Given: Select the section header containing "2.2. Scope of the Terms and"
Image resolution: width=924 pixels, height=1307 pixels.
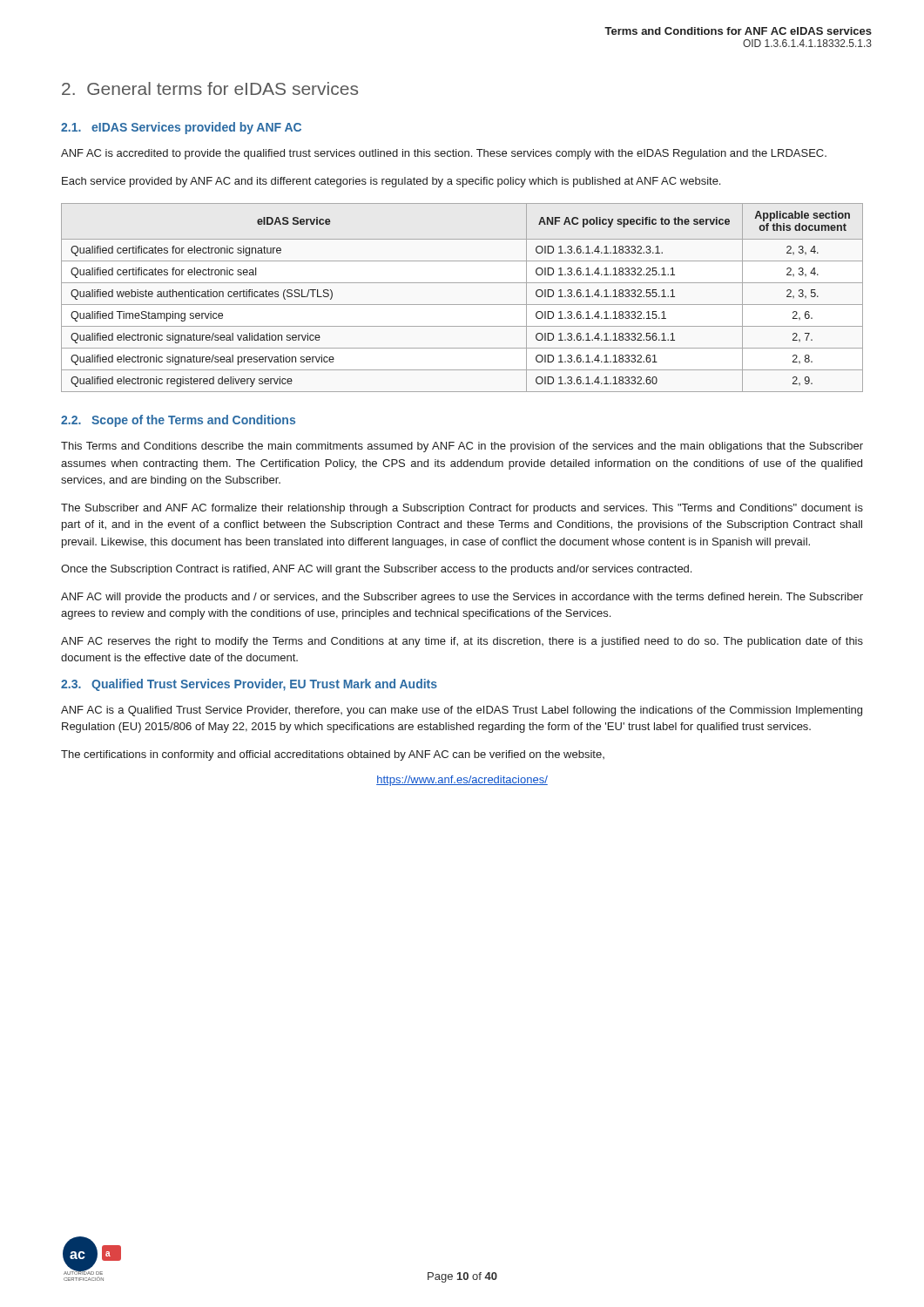Looking at the screenshot, I should [x=178, y=420].
